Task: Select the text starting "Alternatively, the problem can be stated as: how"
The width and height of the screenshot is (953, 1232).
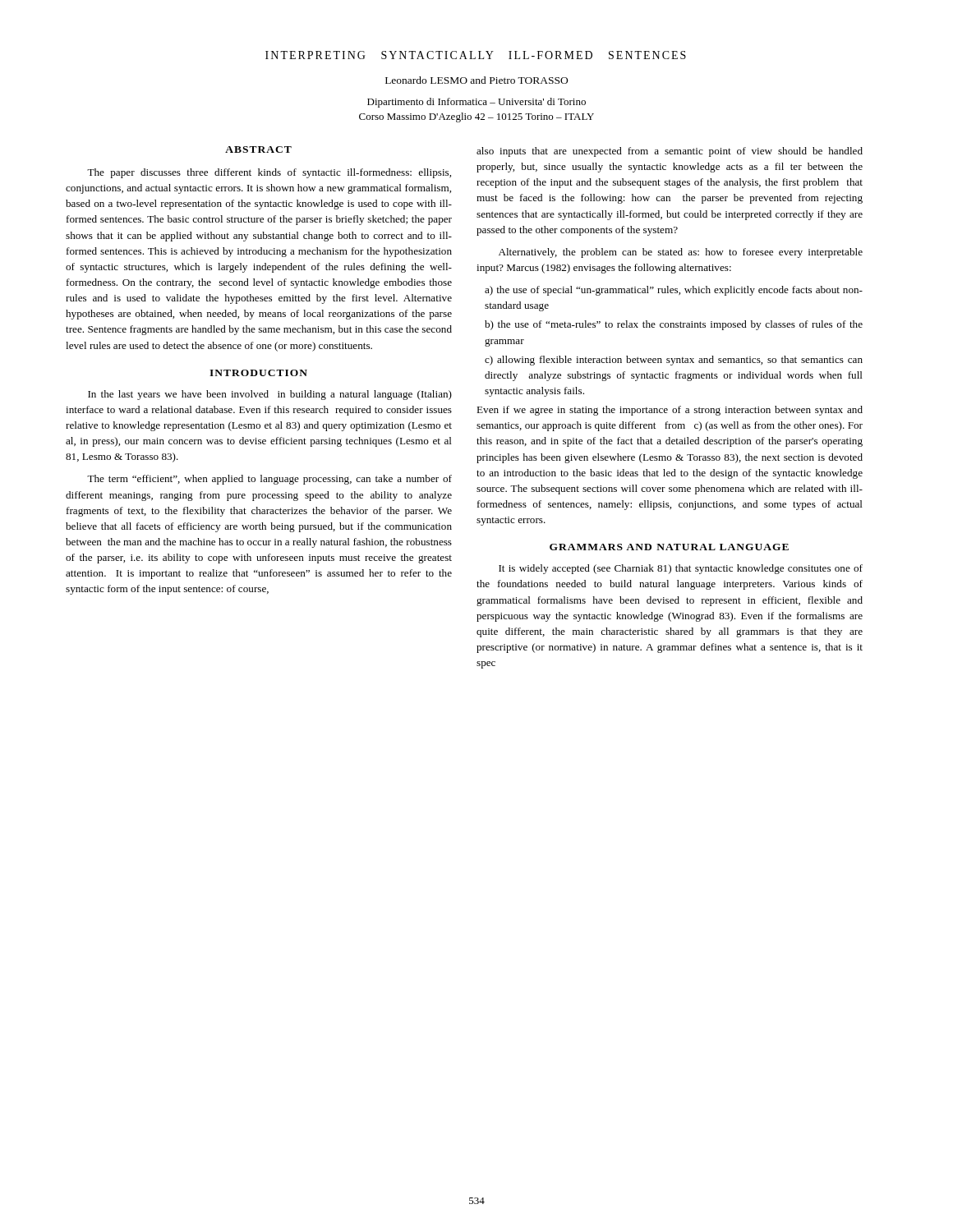Action: (670, 259)
